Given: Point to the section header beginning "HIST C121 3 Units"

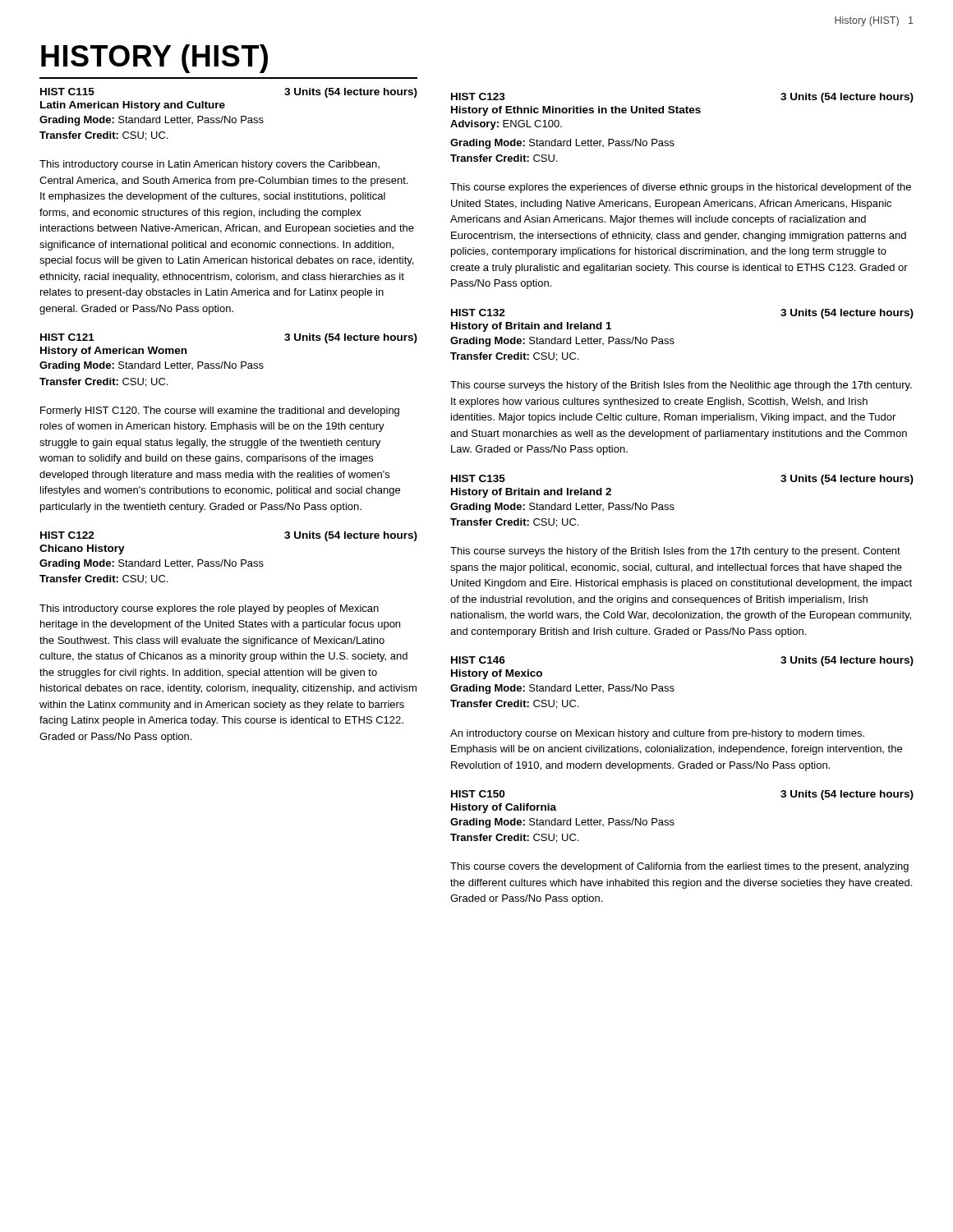Looking at the screenshot, I should coord(228,360).
